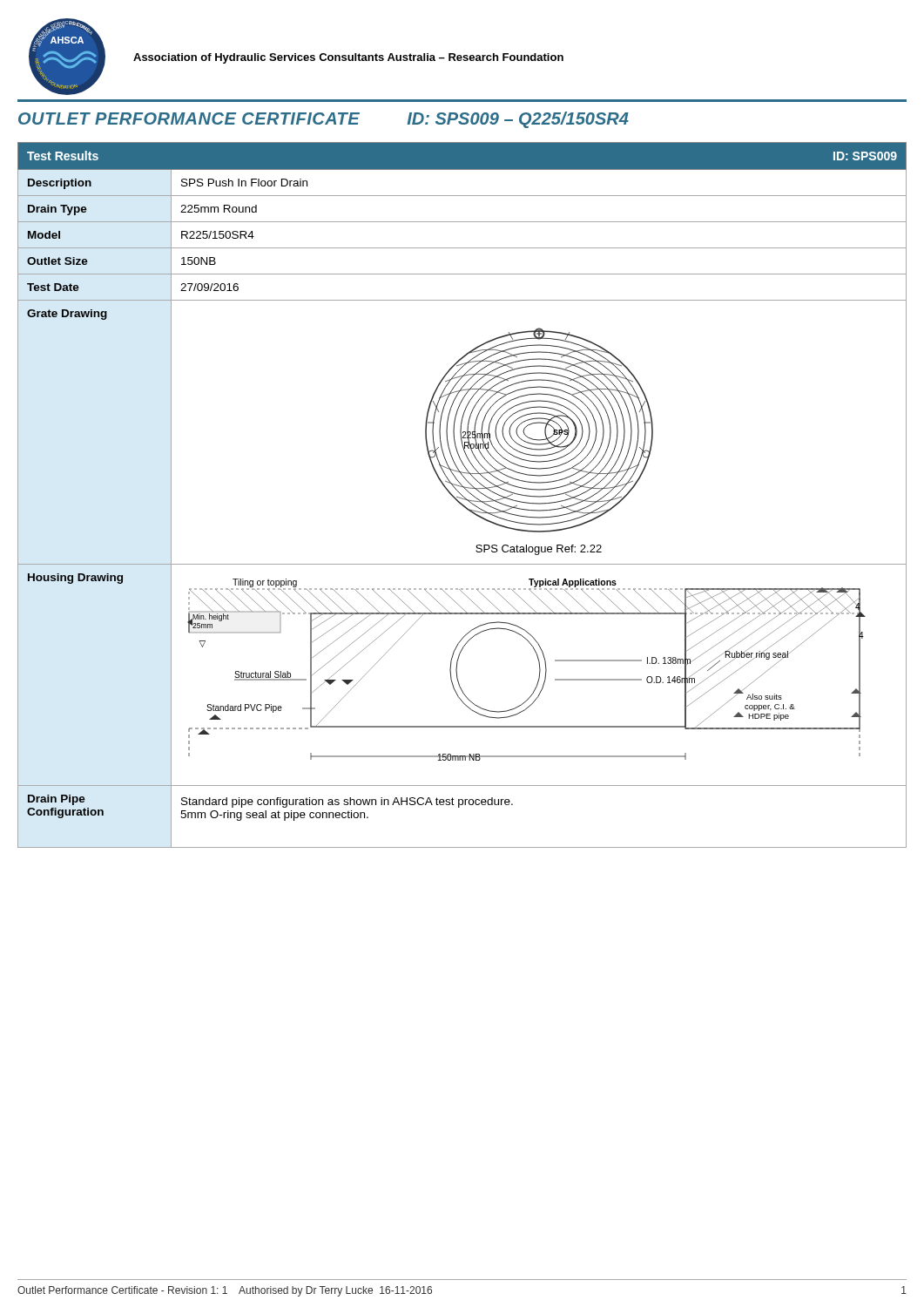Find the table that mentions "Test Results ID:"
The width and height of the screenshot is (924, 1307).
click(x=462, y=703)
